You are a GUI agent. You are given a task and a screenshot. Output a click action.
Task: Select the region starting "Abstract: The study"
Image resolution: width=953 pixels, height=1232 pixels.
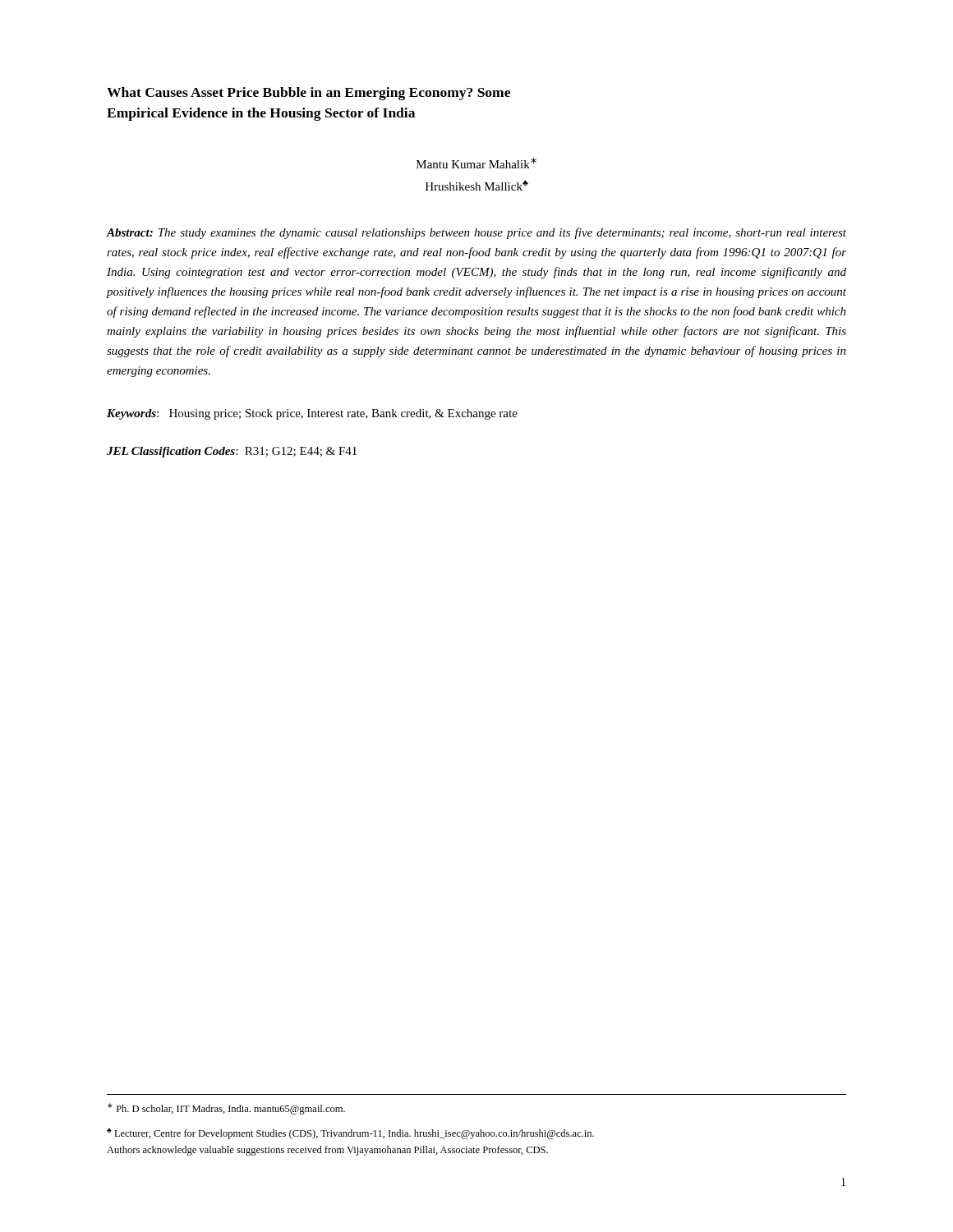tap(476, 301)
